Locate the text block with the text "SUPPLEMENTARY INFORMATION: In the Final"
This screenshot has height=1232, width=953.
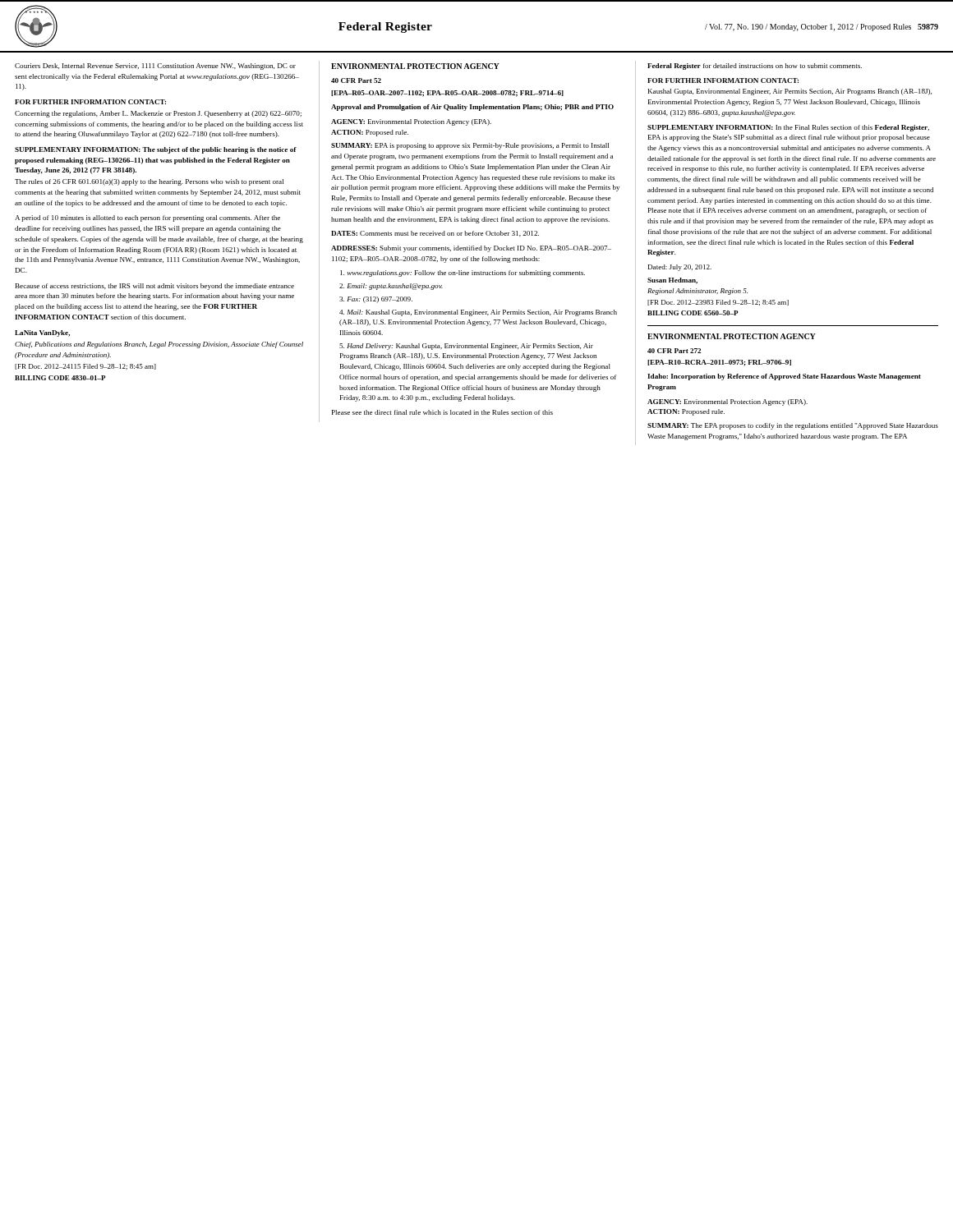coord(792,190)
